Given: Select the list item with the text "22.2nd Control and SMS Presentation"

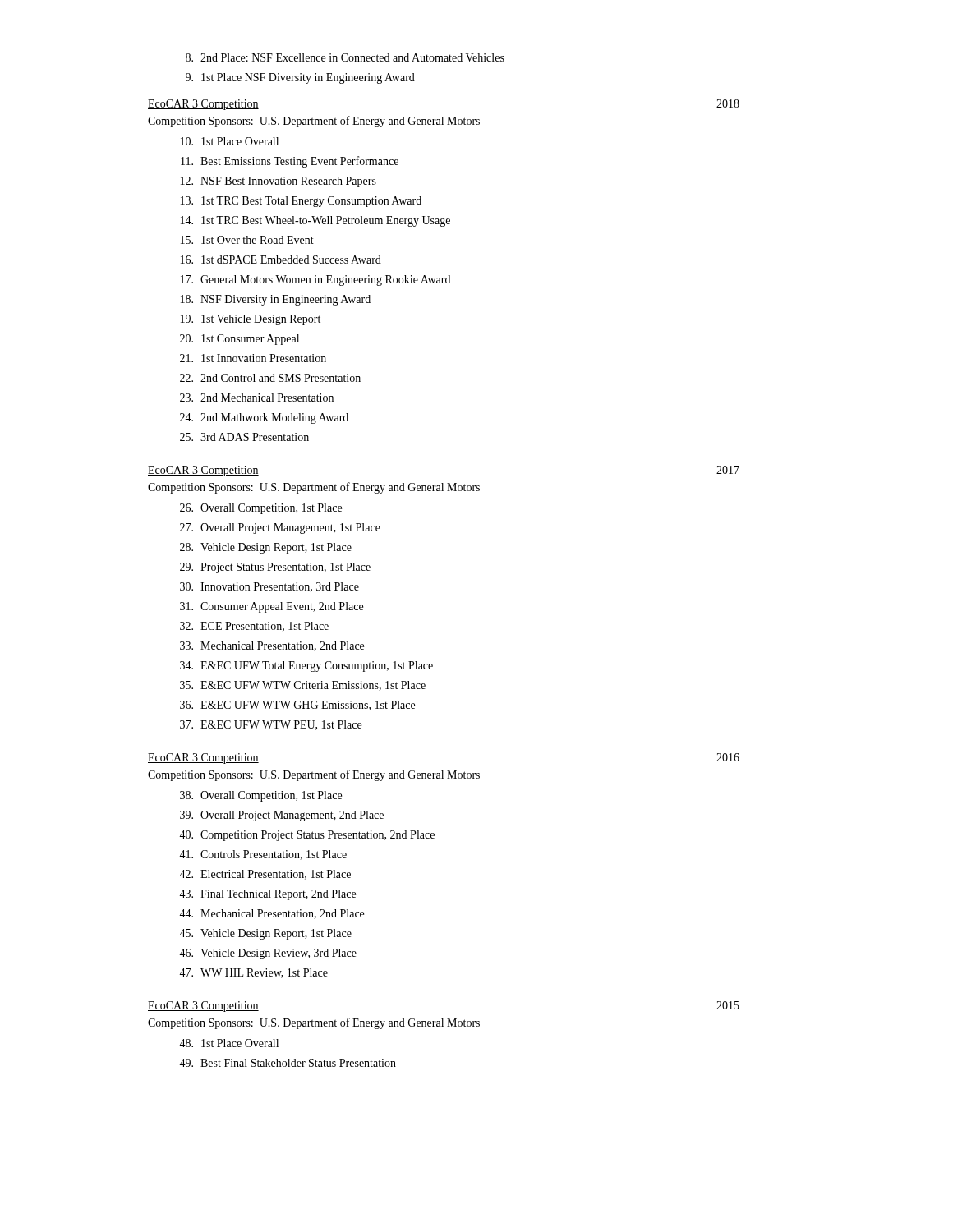Looking at the screenshot, I should coord(266,378).
